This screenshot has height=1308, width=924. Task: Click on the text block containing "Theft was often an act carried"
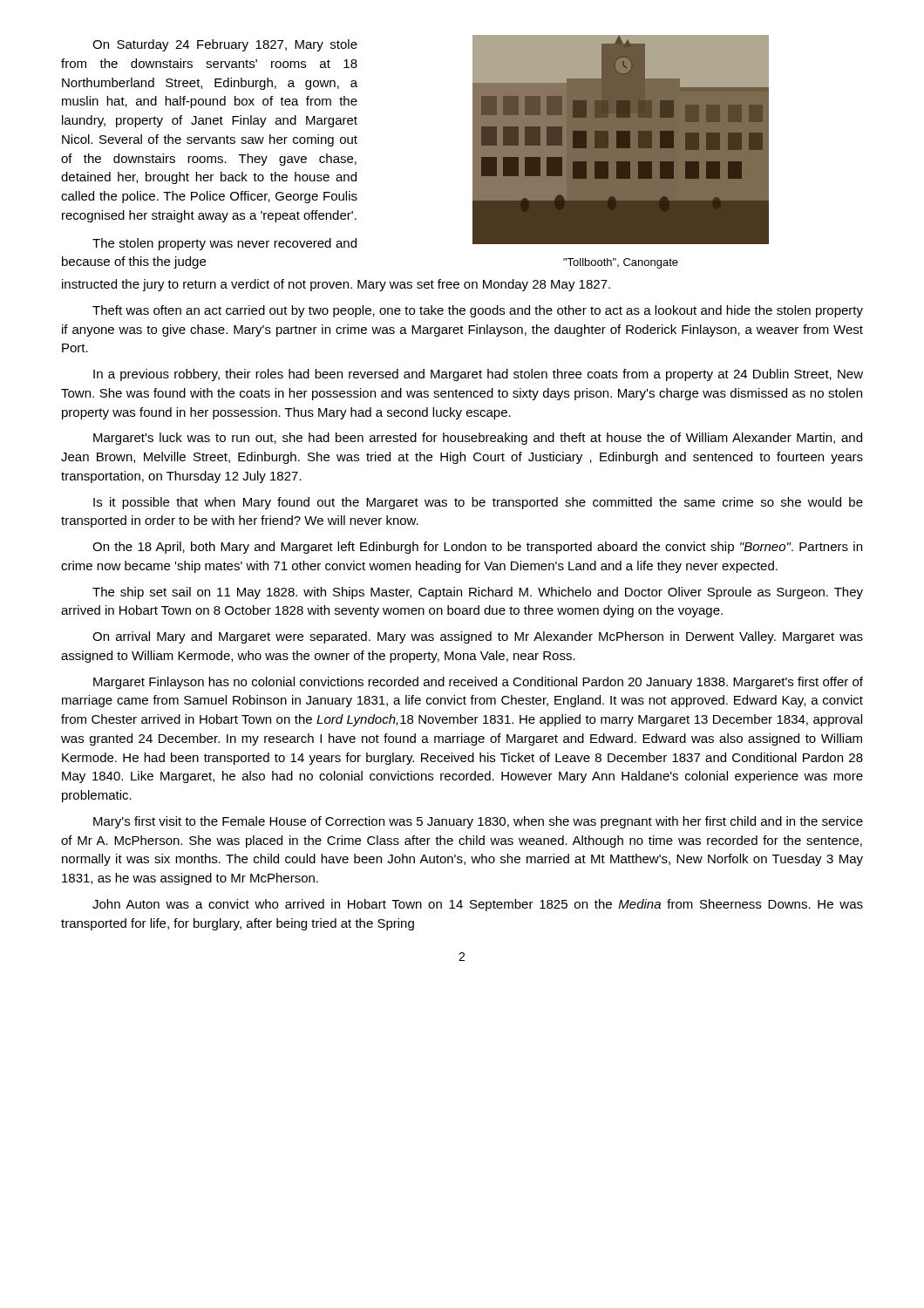(462, 329)
